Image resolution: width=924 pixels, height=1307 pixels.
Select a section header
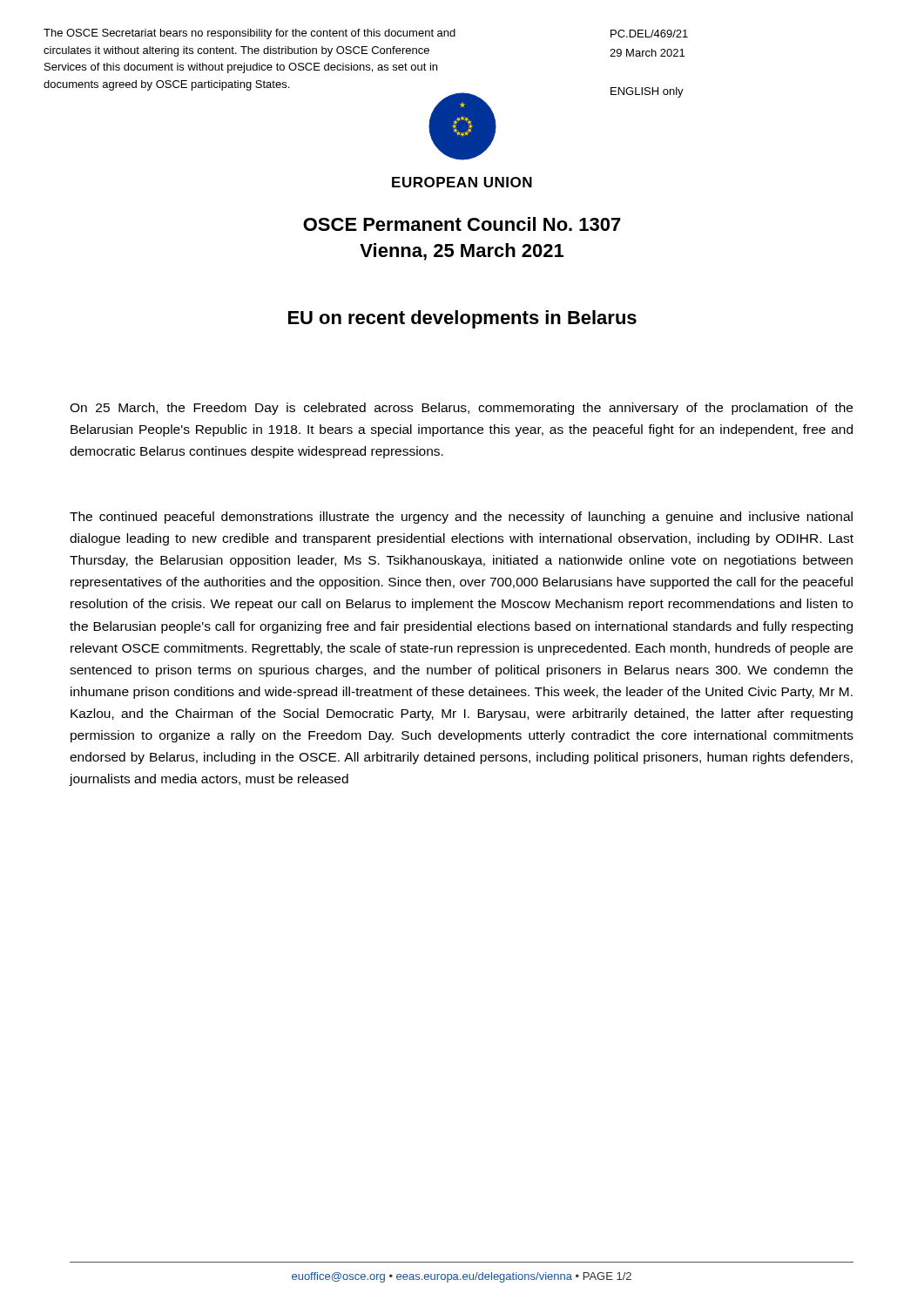pos(462,318)
